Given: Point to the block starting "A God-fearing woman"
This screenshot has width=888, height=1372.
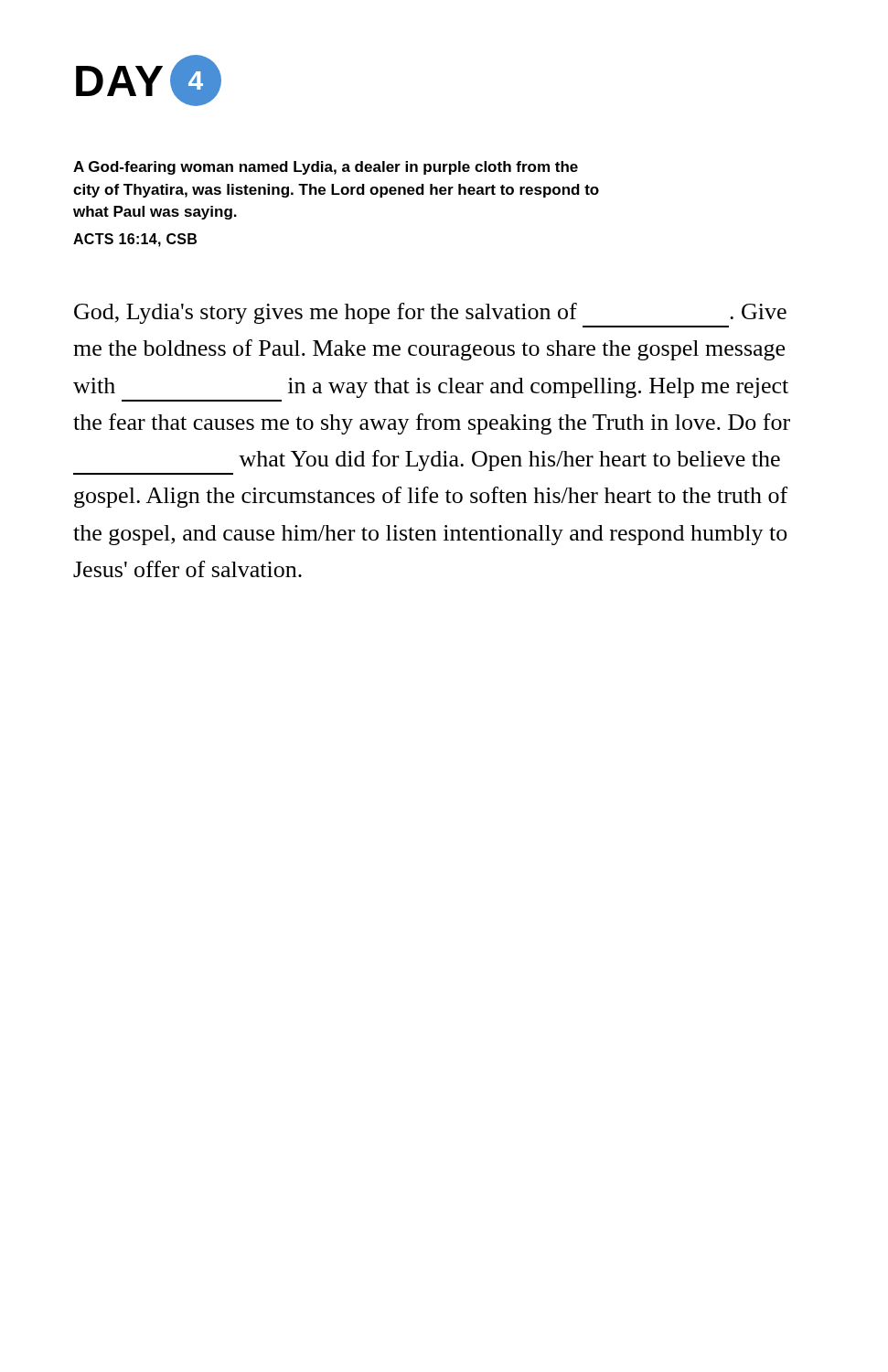Looking at the screenshot, I should [444, 202].
